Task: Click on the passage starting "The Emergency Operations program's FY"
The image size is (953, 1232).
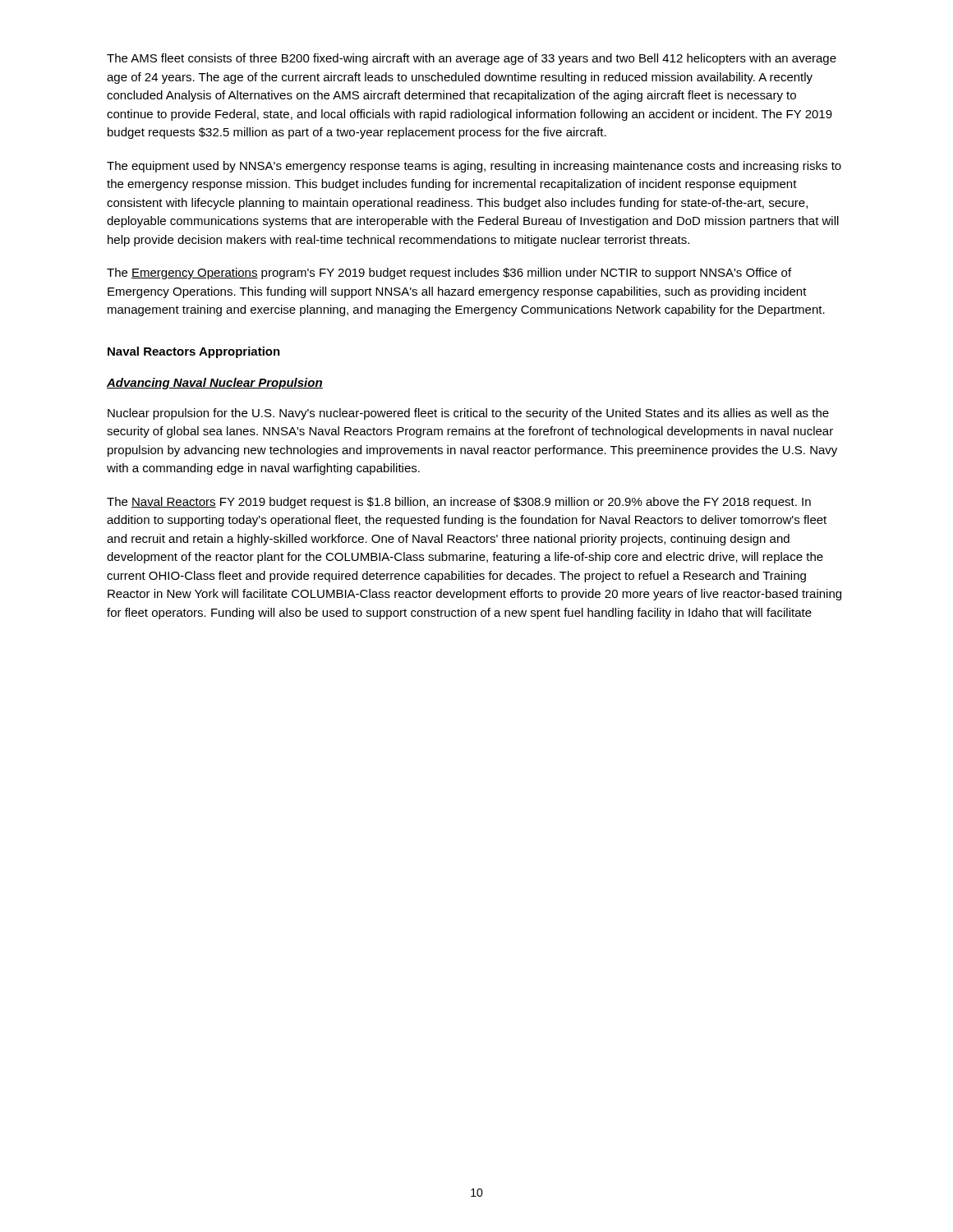Action: (466, 291)
